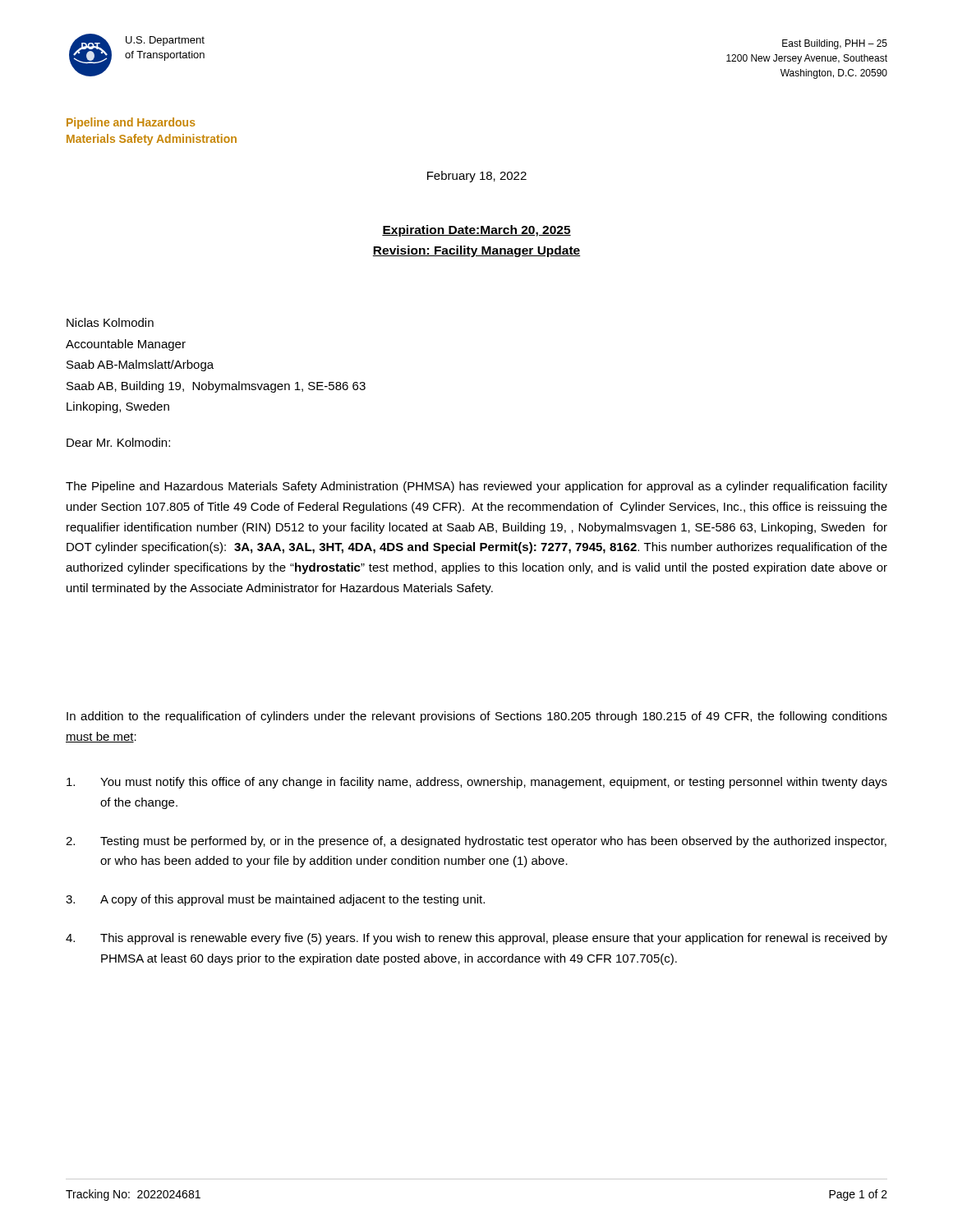Find the text starting "Expiration Date:March 20,"
Viewport: 953px width, 1232px height.
tap(476, 240)
